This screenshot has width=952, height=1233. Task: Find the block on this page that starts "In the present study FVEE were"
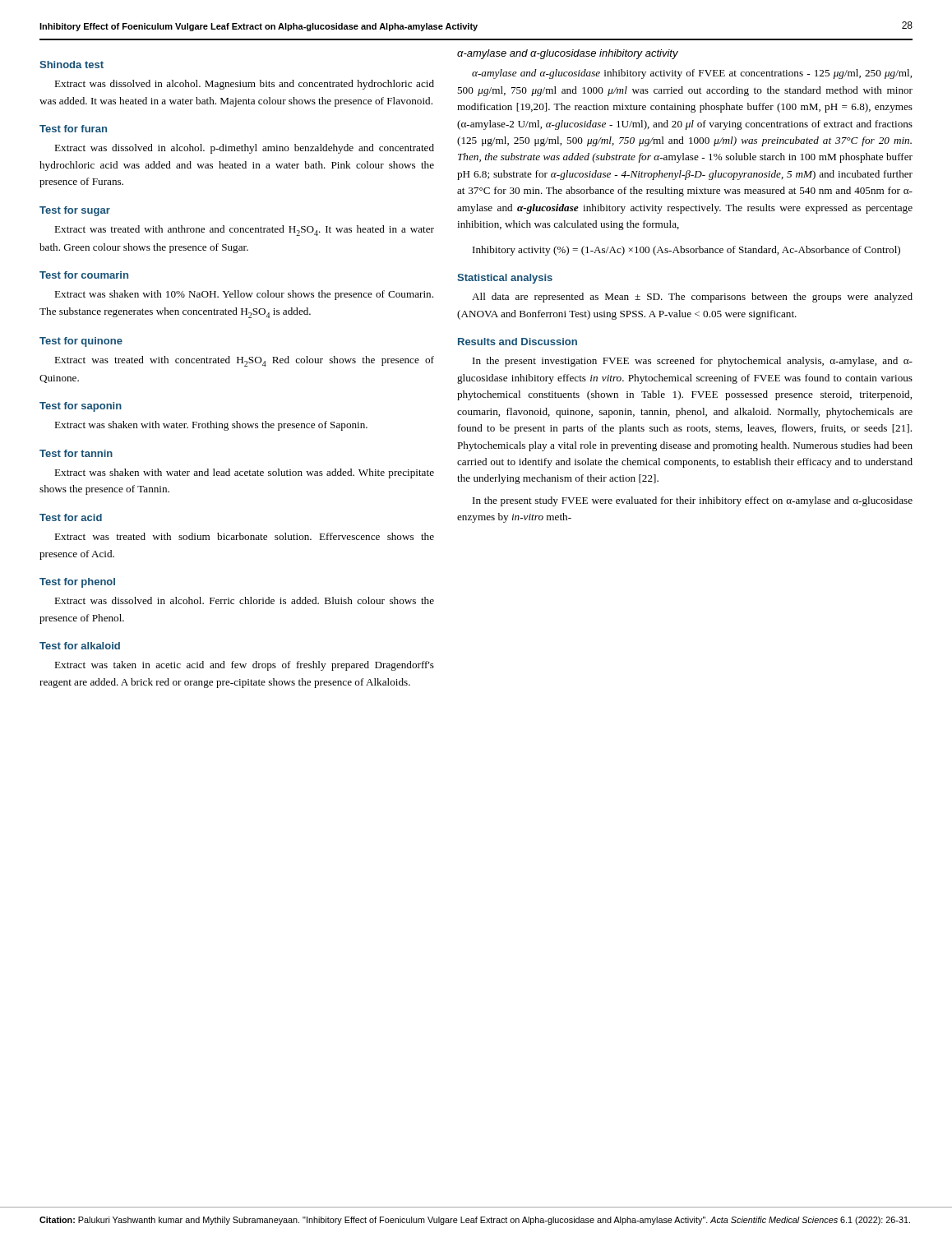[x=685, y=509]
